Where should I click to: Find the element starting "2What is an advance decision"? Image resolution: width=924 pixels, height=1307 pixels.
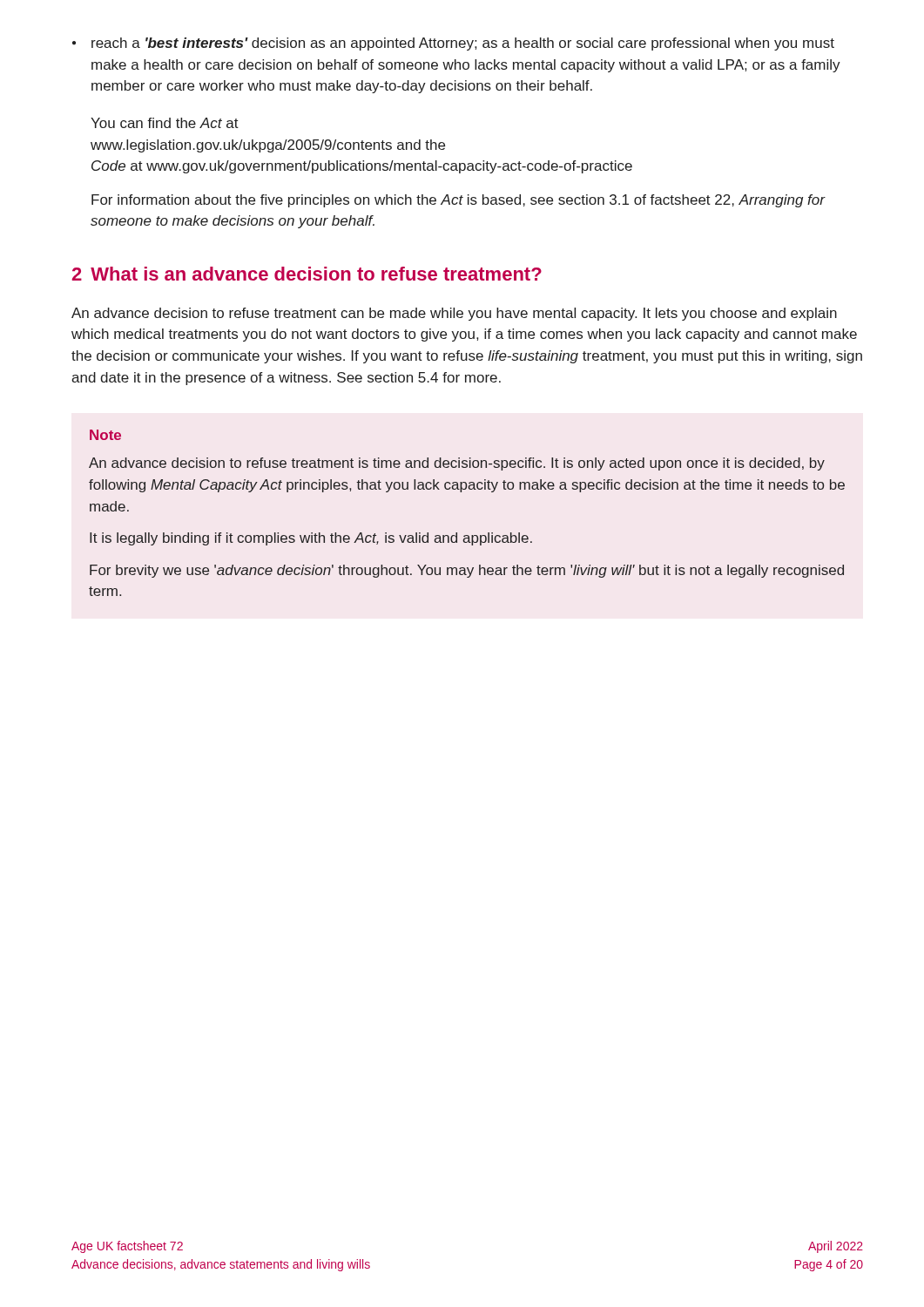[307, 274]
